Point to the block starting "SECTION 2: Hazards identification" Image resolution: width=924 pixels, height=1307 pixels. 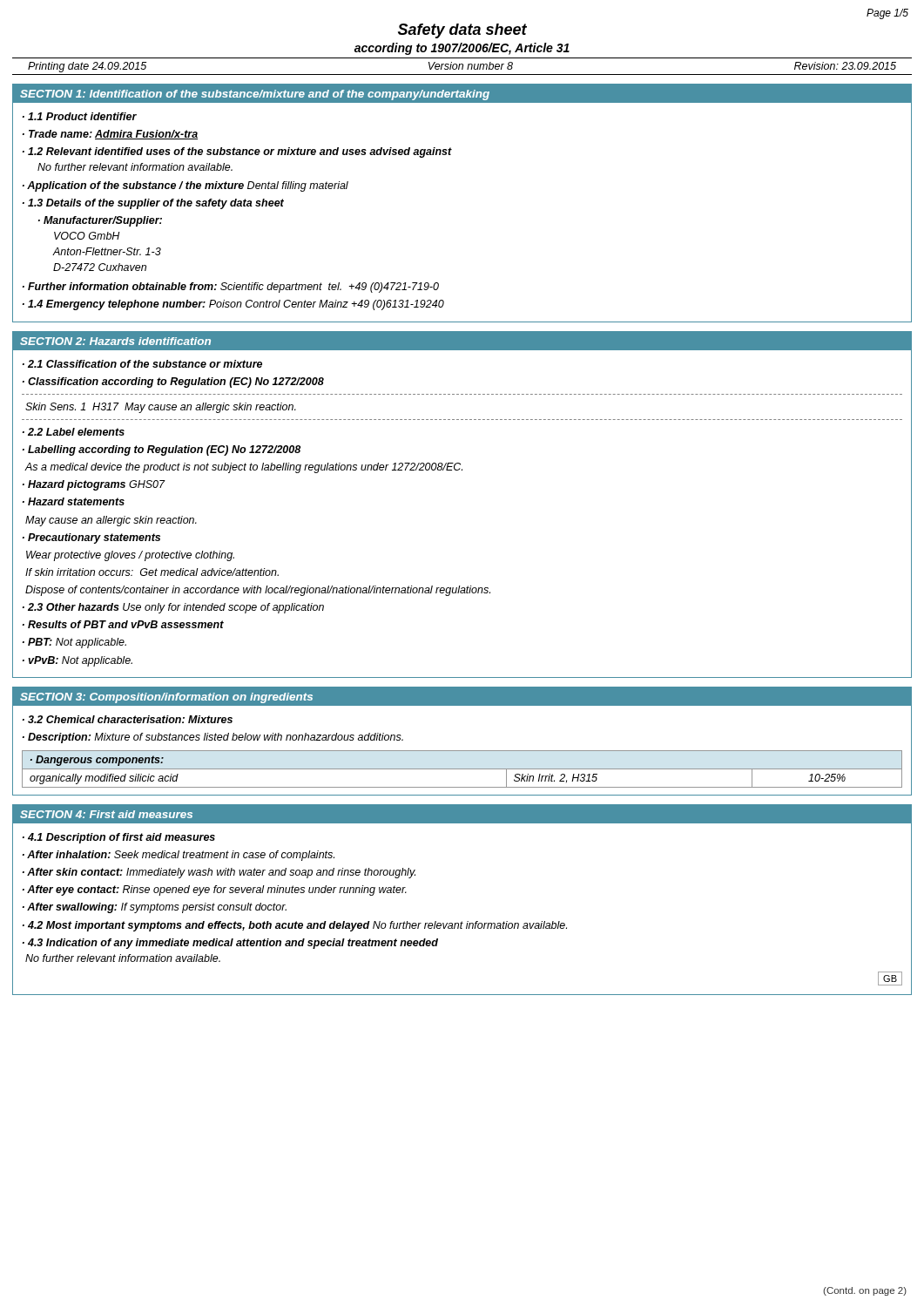click(x=116, y=341)
